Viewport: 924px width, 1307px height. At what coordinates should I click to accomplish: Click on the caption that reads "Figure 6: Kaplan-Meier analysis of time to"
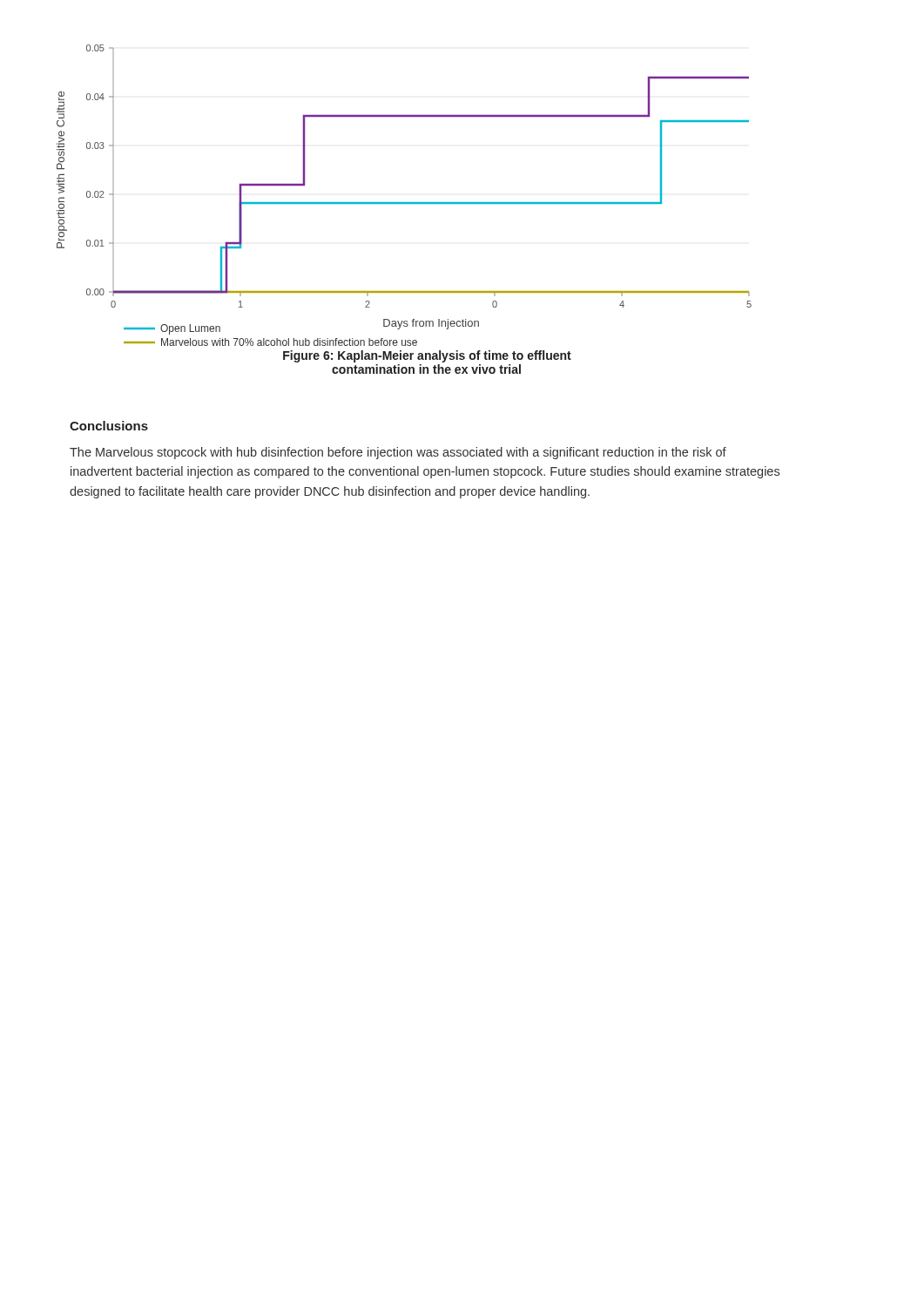coord(427,362)
